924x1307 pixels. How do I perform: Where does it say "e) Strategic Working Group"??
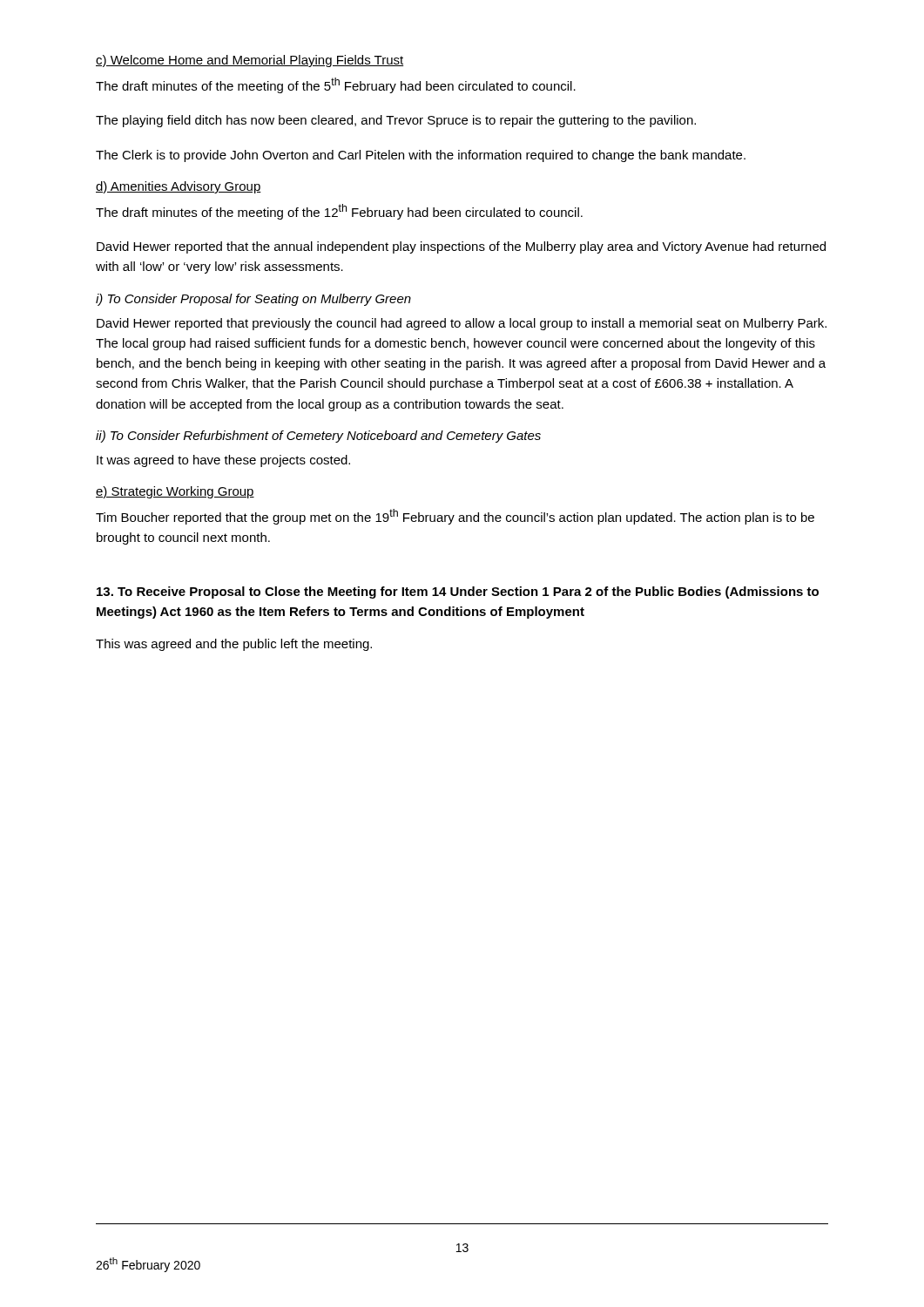[175, 491]
